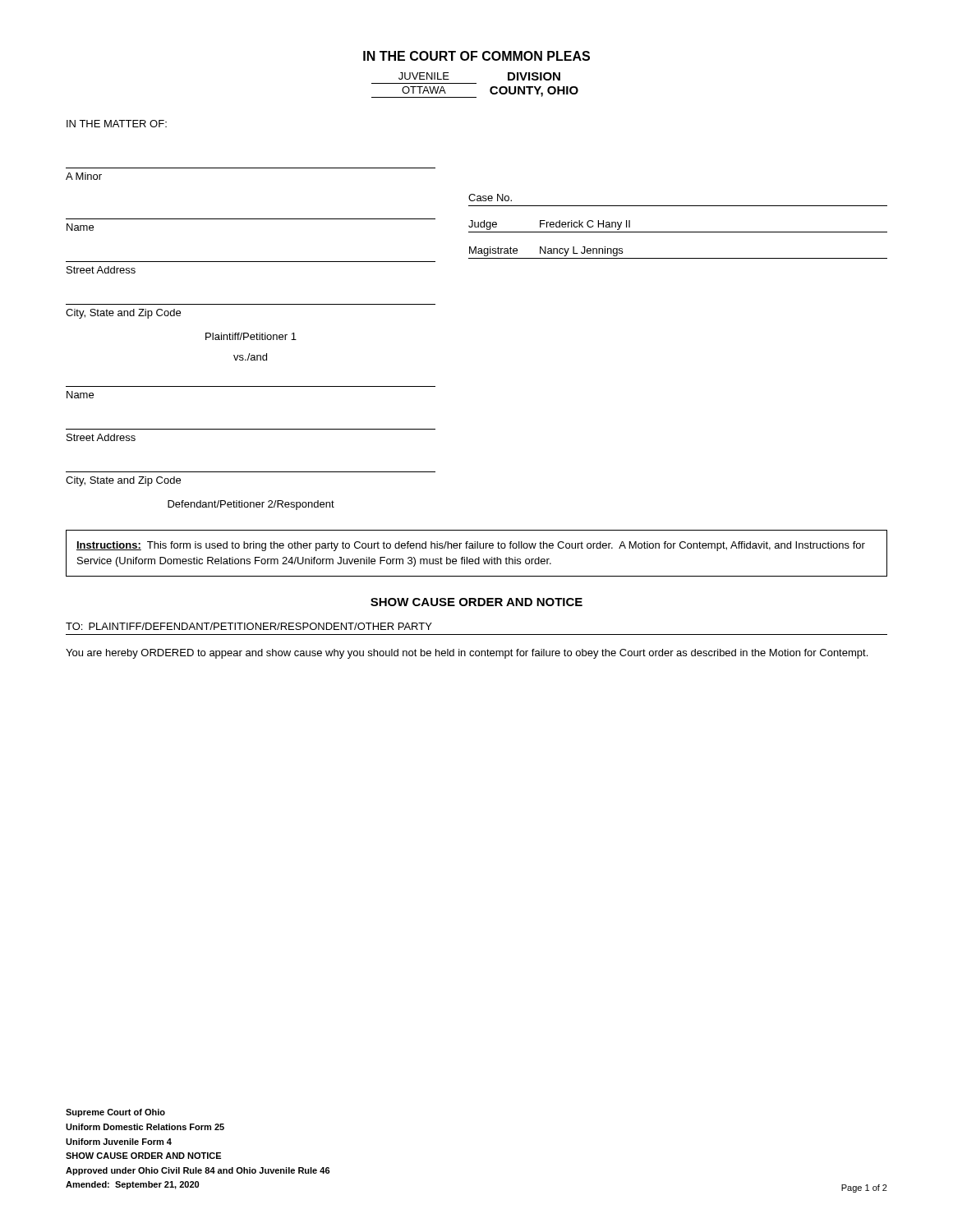Navigate to the text block starting "Magistrate Nancy L Jennings"

(678, 251)
